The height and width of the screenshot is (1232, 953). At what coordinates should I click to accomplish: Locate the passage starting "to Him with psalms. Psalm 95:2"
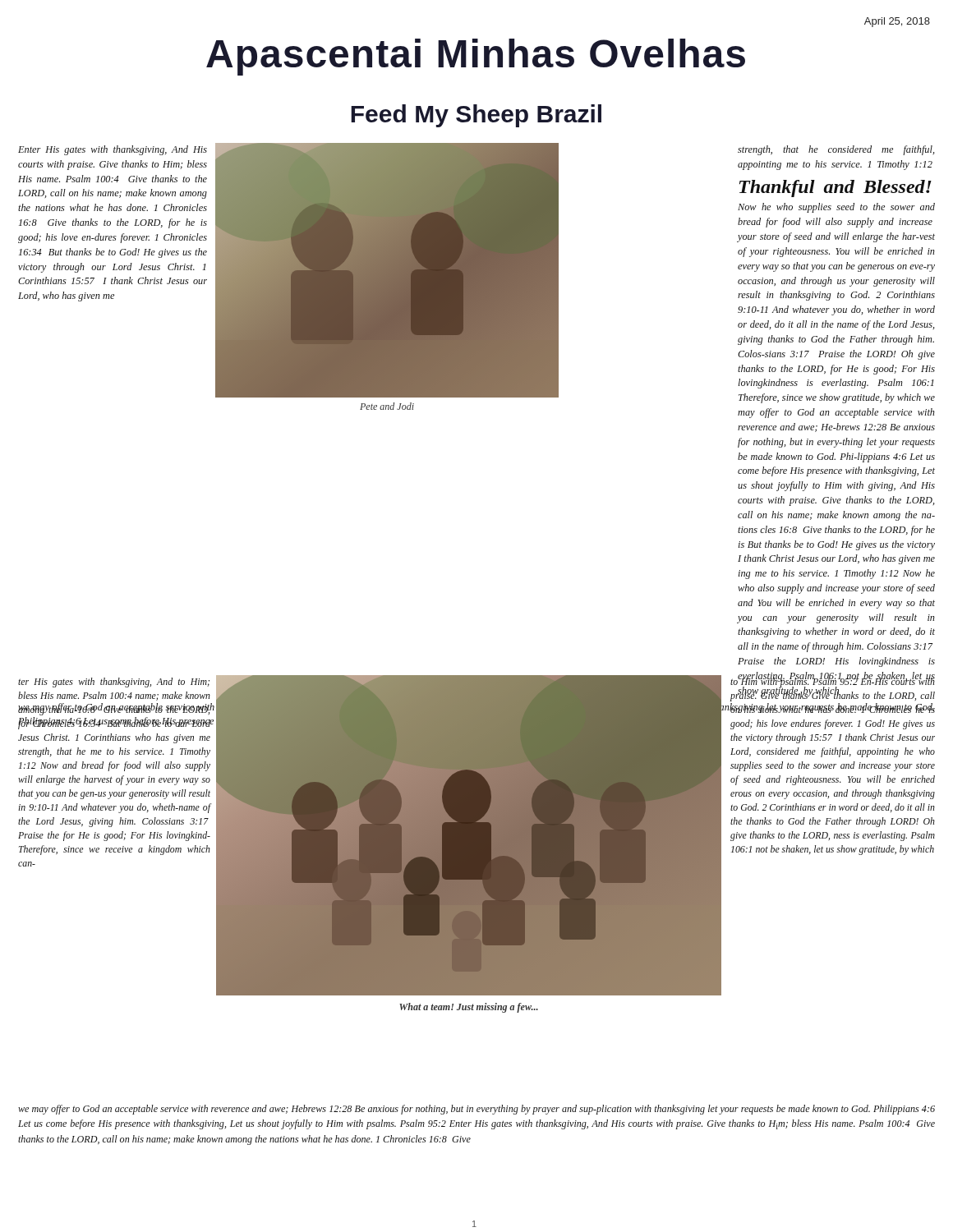point(833,765)
